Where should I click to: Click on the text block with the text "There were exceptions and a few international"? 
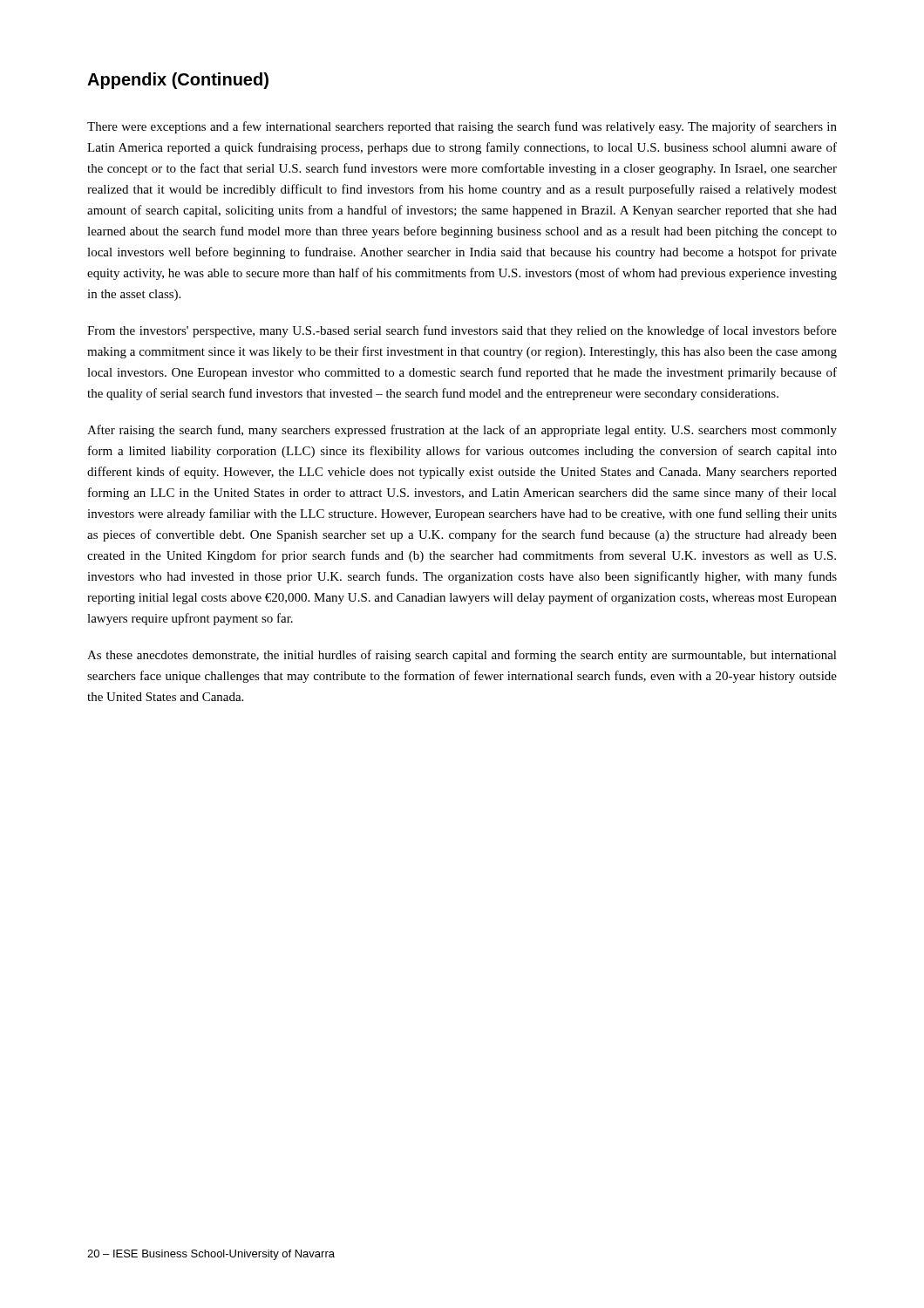click(x=462, y=210)
